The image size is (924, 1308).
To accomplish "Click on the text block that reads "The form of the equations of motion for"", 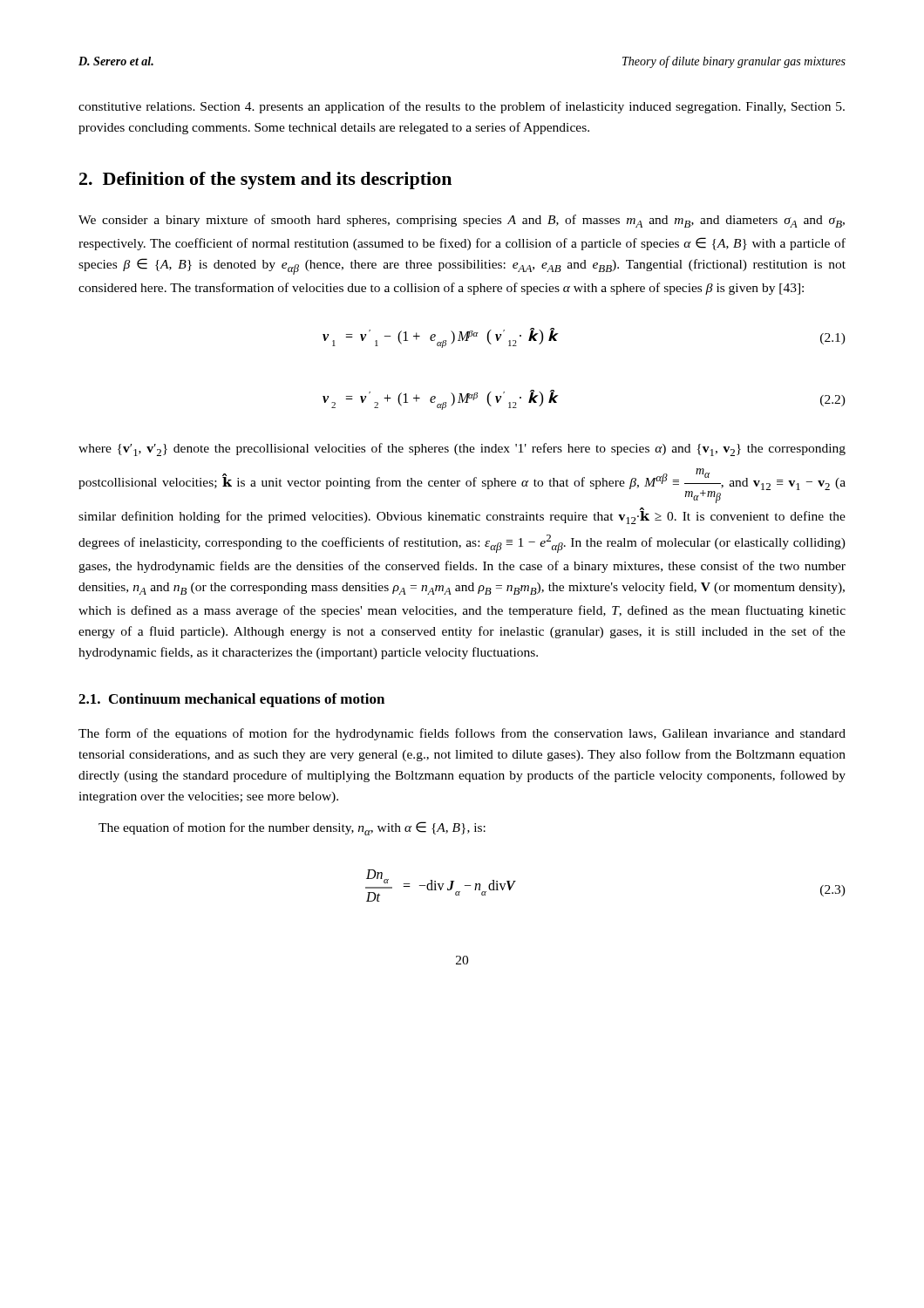I will (x=462, y=764).
